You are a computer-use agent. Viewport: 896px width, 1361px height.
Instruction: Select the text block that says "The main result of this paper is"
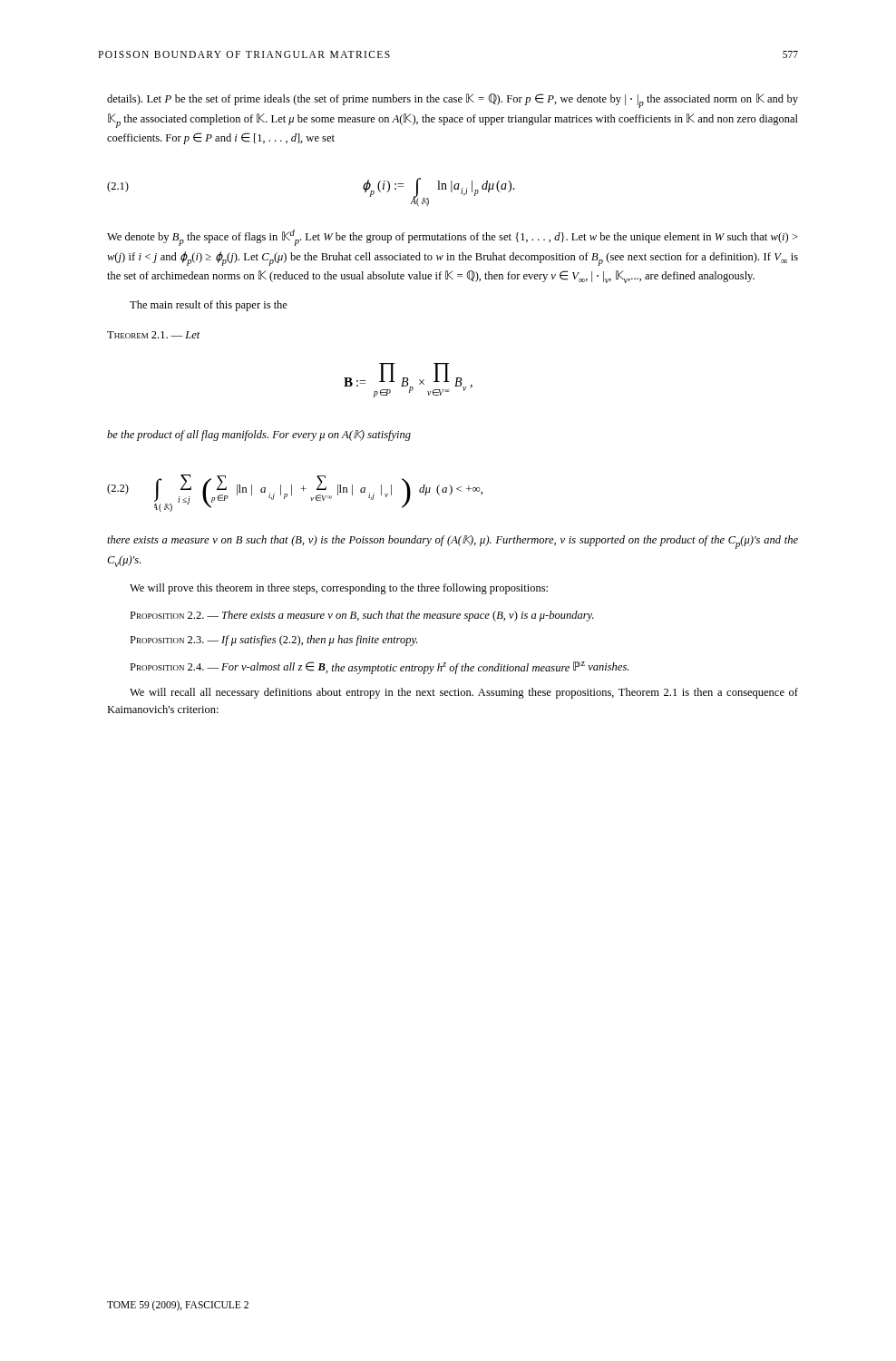pos(209,306)
